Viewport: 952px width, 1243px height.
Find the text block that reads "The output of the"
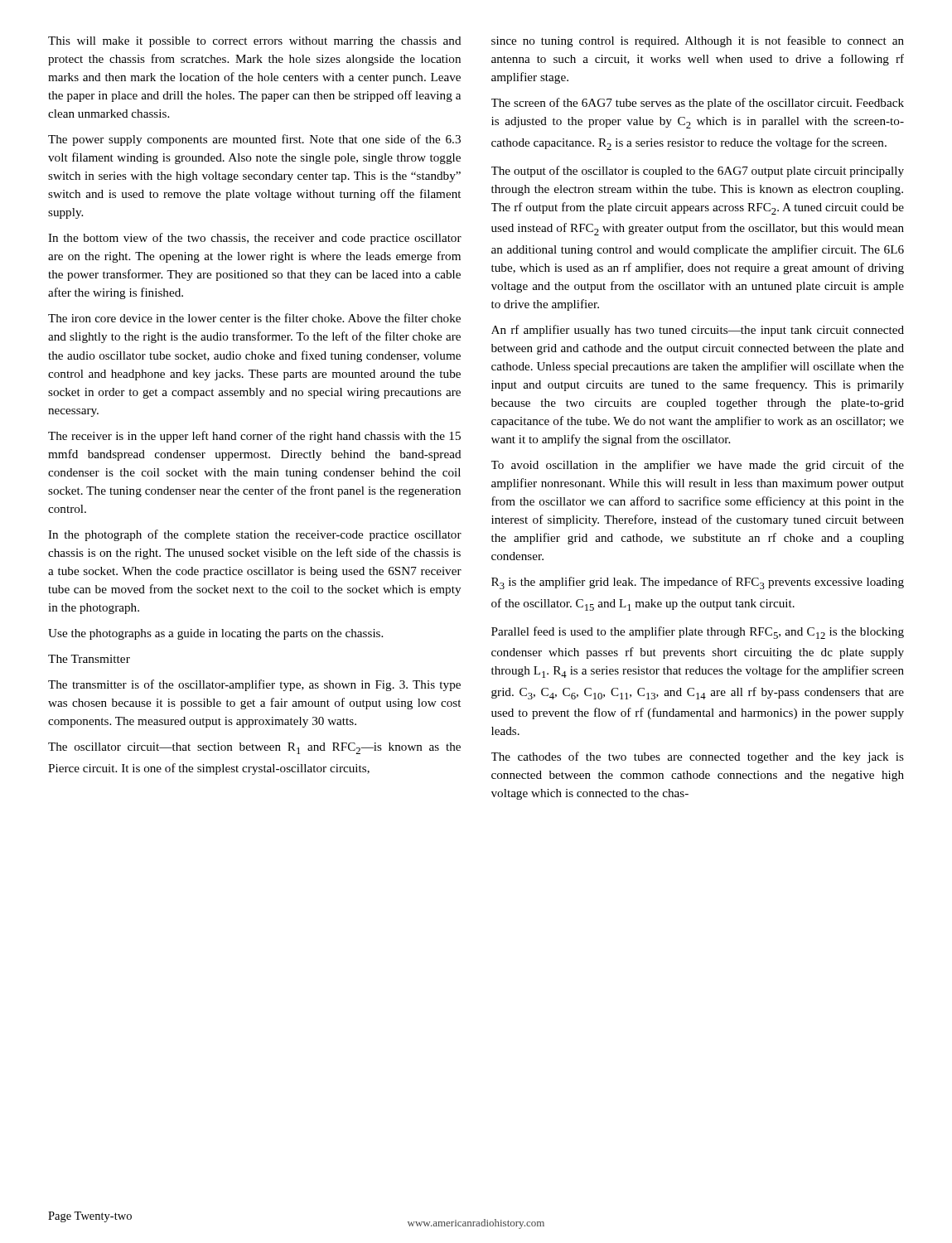pyautogui.click(x=697, y=237)
